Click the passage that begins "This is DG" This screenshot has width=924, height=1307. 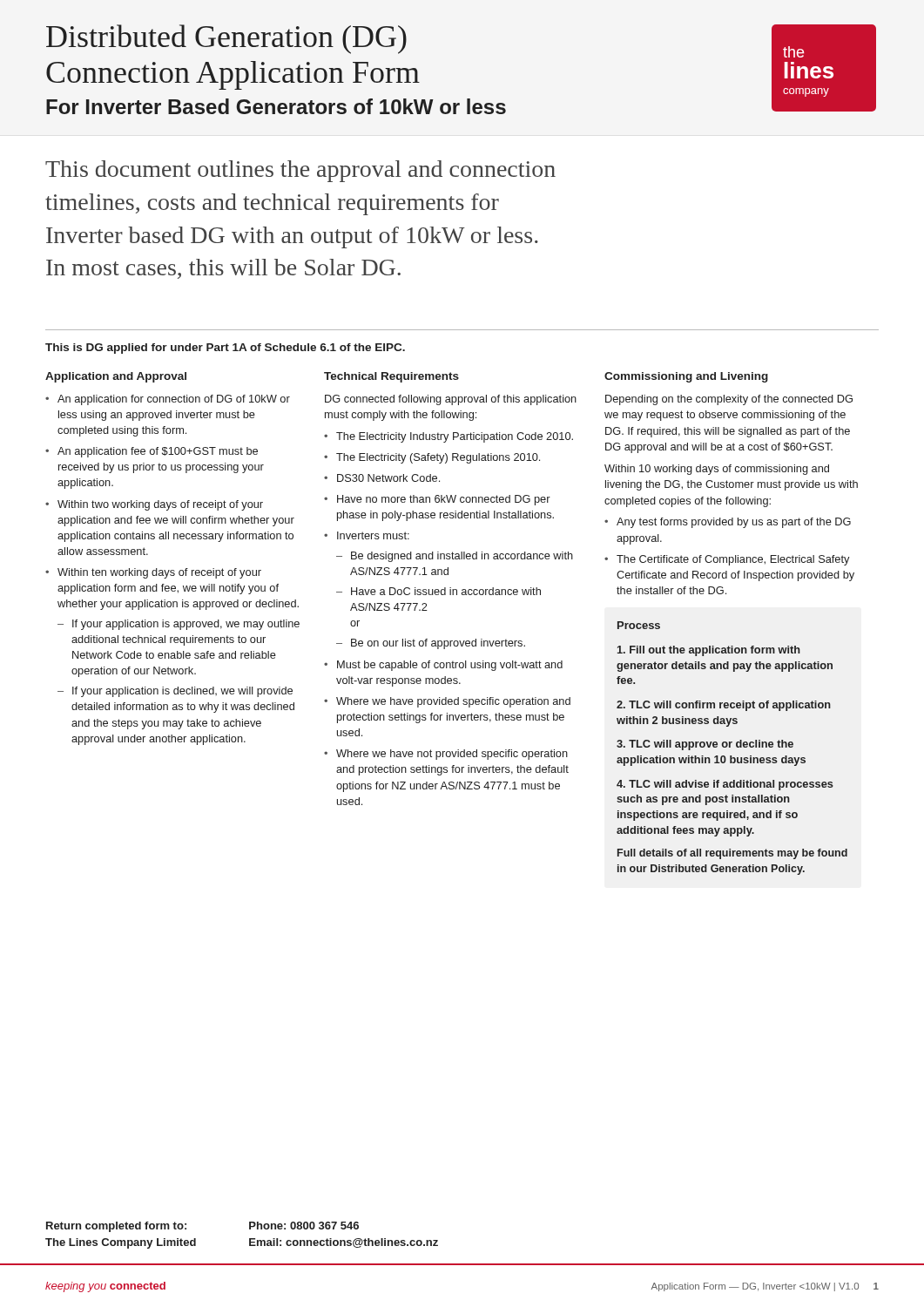(225, 349)
